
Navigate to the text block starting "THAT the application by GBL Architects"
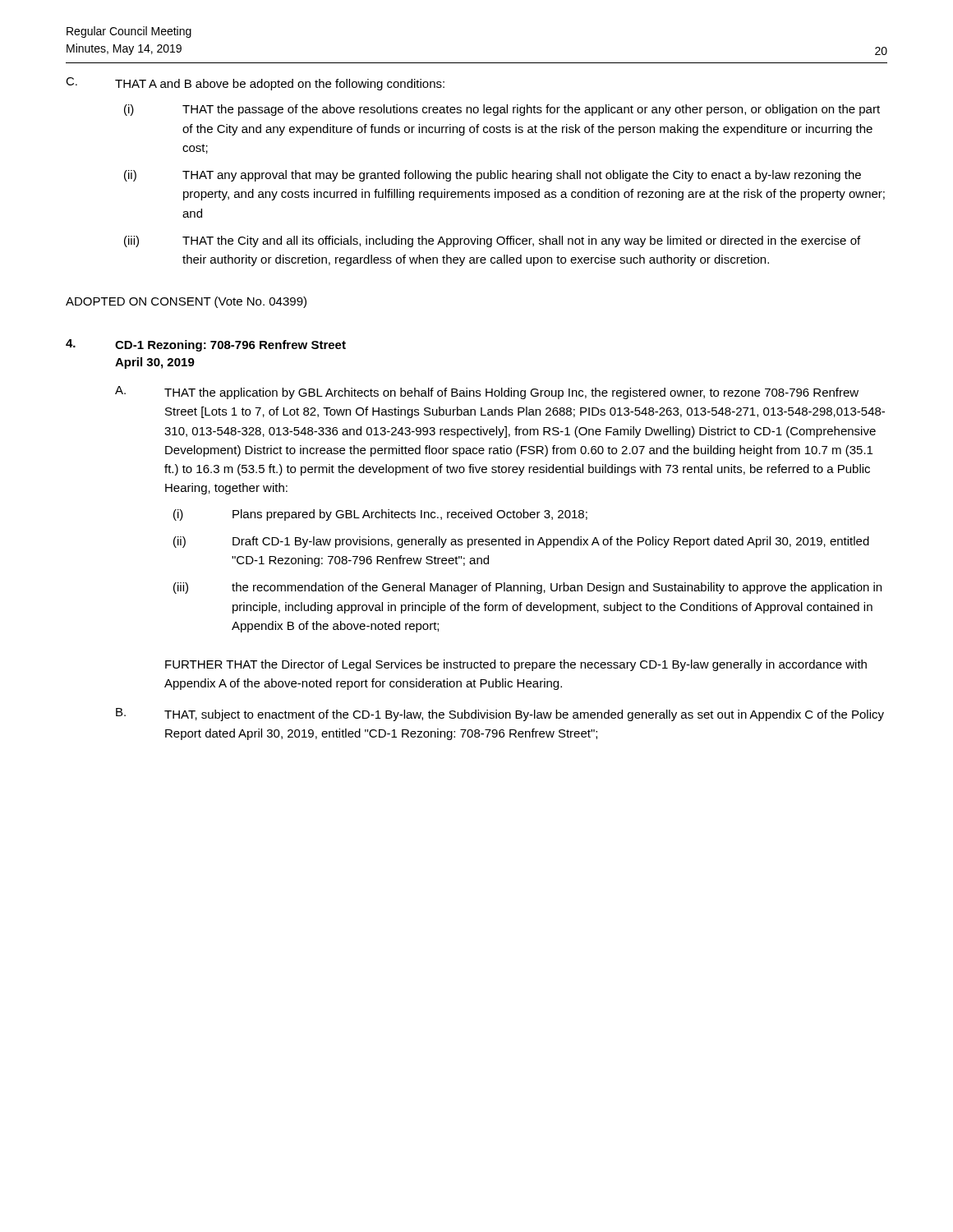pyautogui.click(x=526, y=510)
